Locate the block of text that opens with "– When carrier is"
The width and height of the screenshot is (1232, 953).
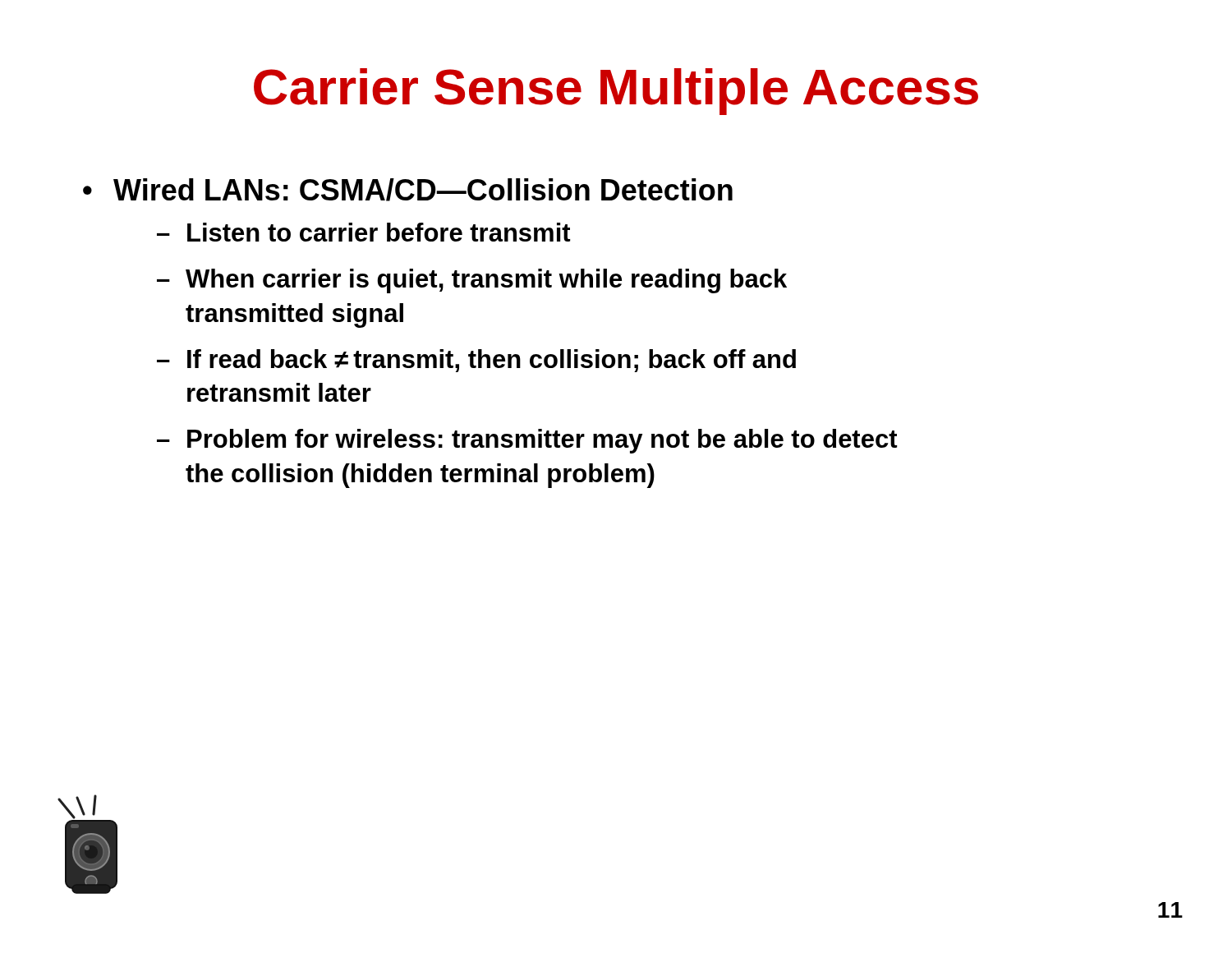(x=540, y=296)
